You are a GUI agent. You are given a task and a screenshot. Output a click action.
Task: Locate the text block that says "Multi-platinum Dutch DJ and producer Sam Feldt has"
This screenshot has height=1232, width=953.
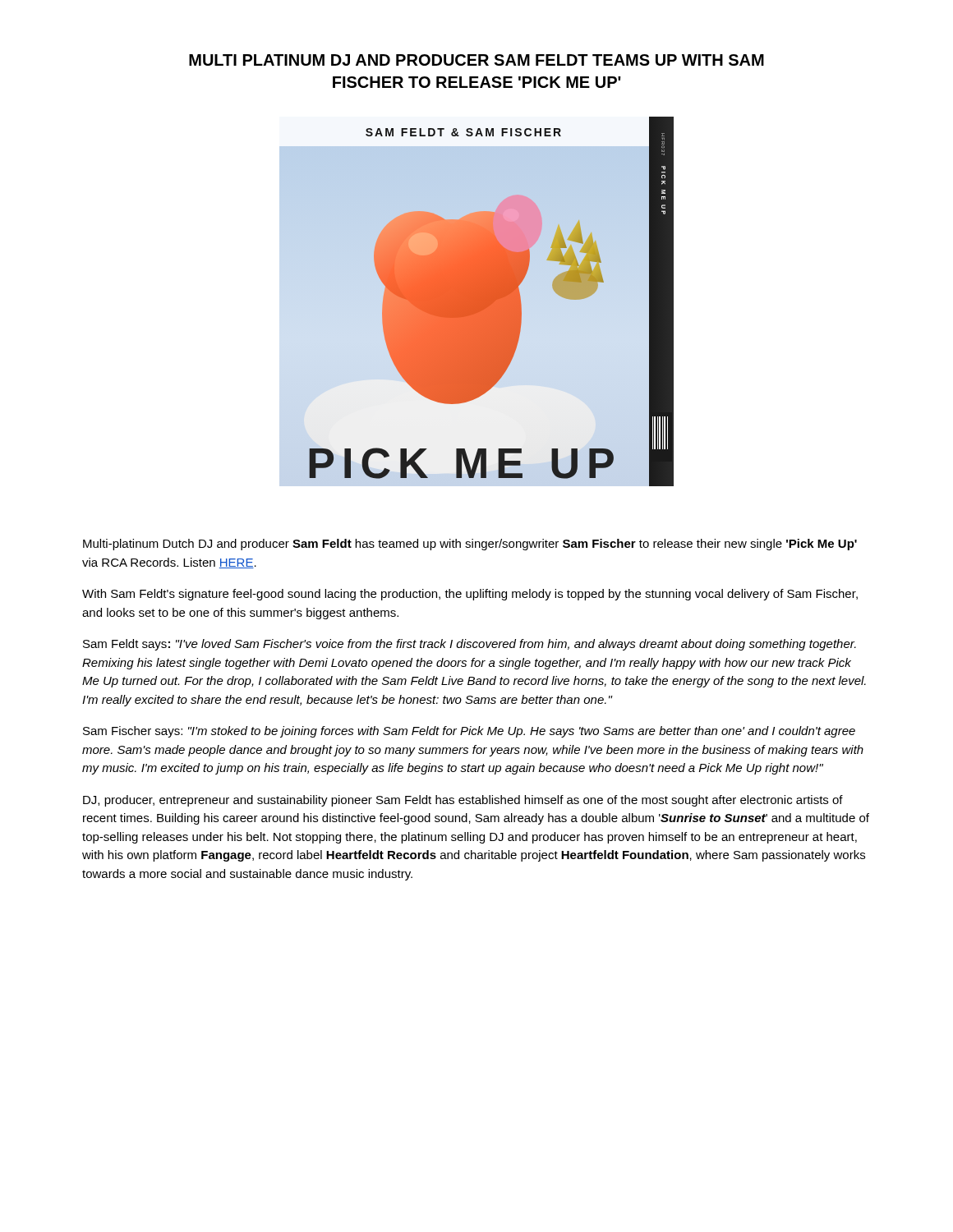[470, 553]
